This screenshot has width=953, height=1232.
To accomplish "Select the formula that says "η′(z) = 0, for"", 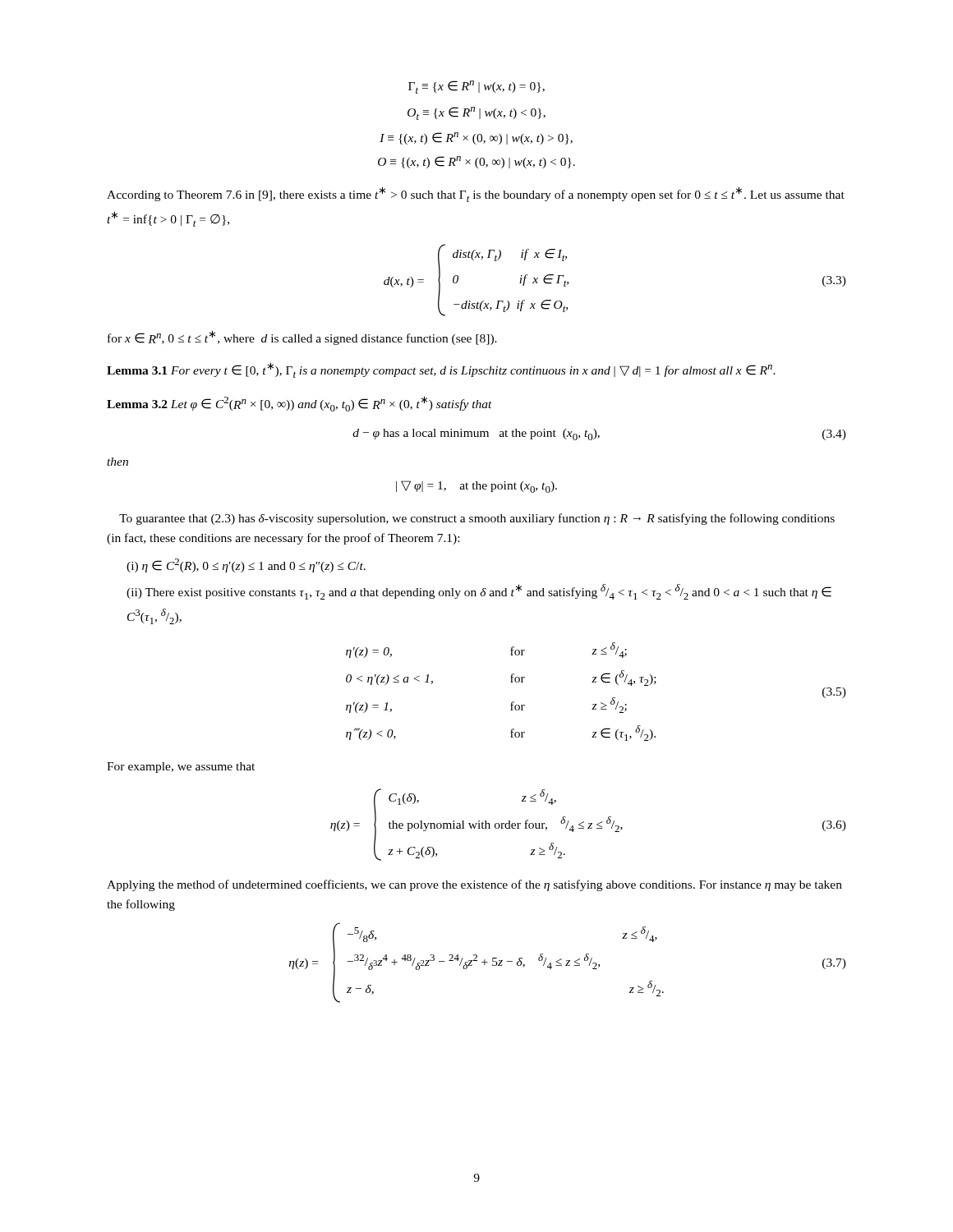I will click(360, 650).
